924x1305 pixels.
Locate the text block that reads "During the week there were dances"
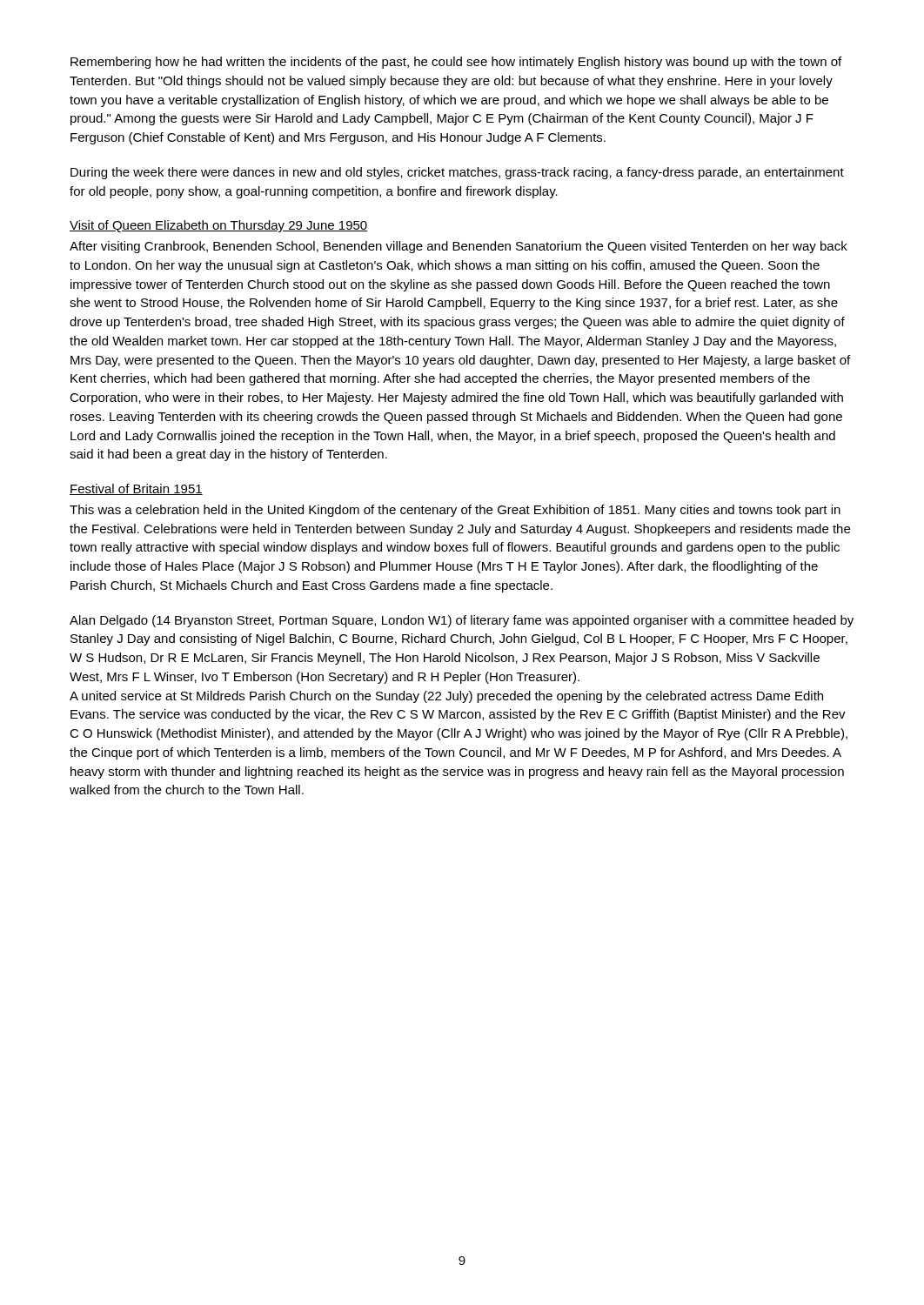coord(457,181)
